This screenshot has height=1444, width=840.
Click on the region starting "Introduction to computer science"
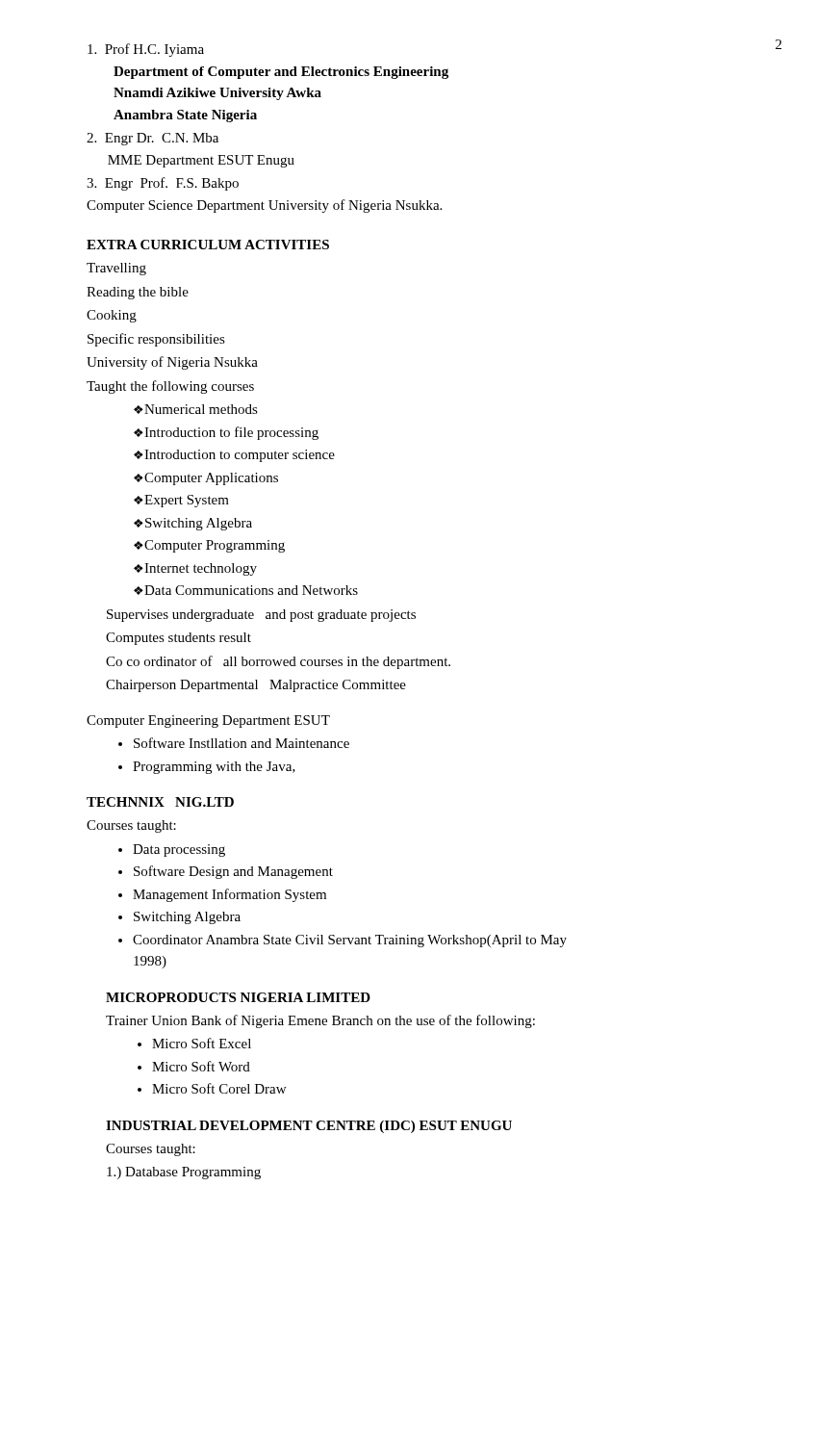pyautogui.click(x=240, y=454)
